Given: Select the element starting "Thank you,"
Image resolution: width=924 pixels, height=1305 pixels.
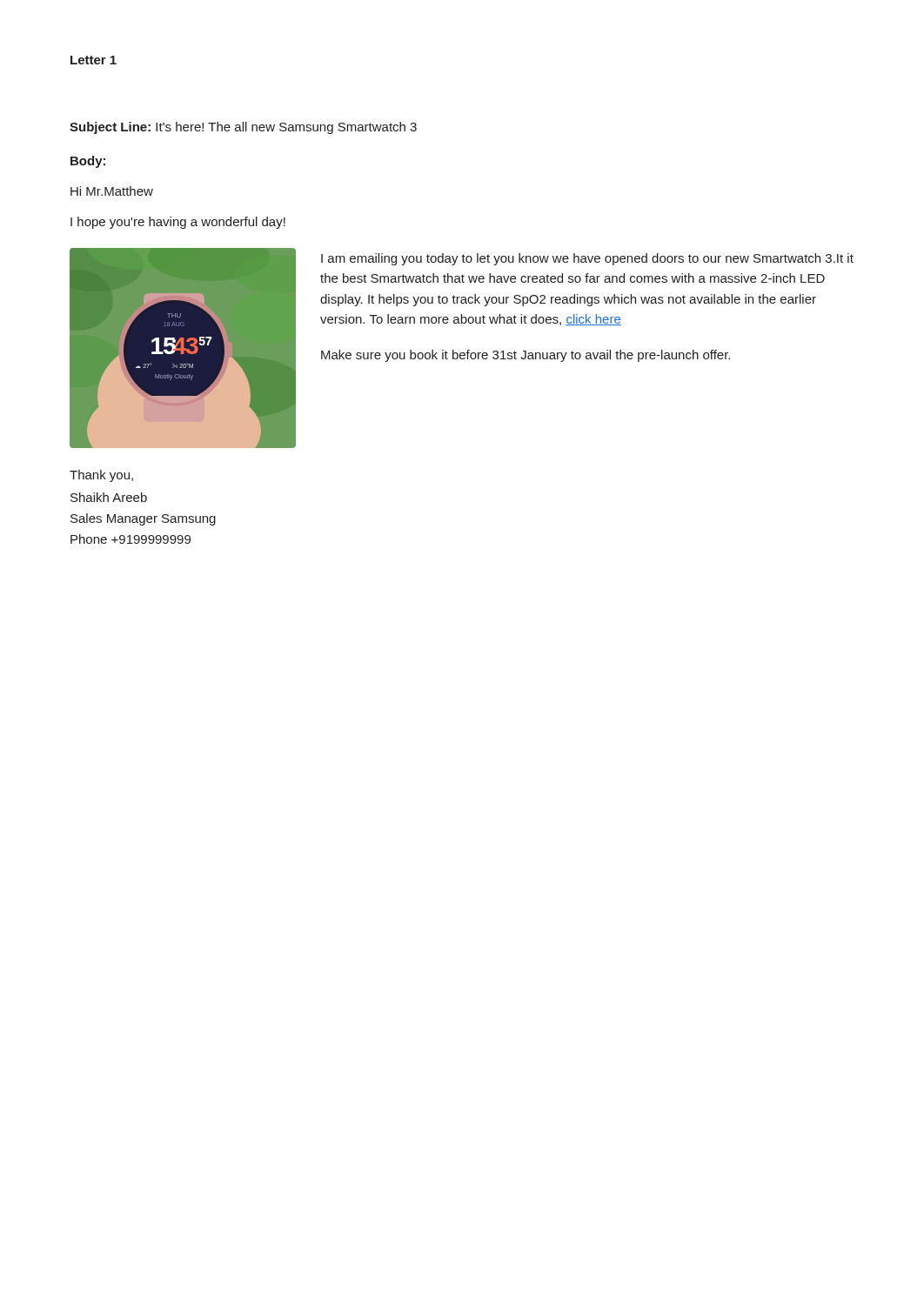Looking at the screenshot, I should [x=102, y=475].
